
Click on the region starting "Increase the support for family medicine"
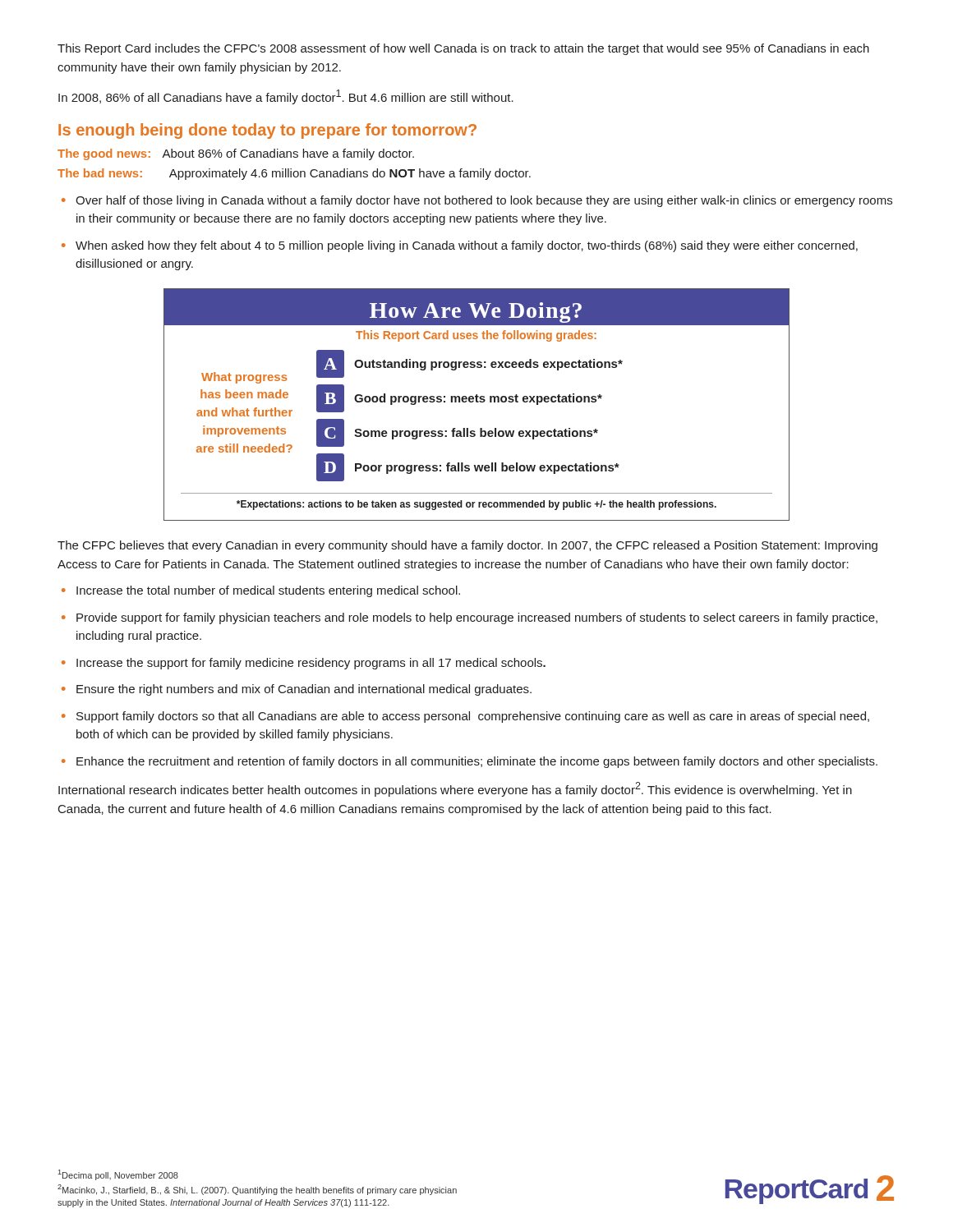tap(311, 662)
